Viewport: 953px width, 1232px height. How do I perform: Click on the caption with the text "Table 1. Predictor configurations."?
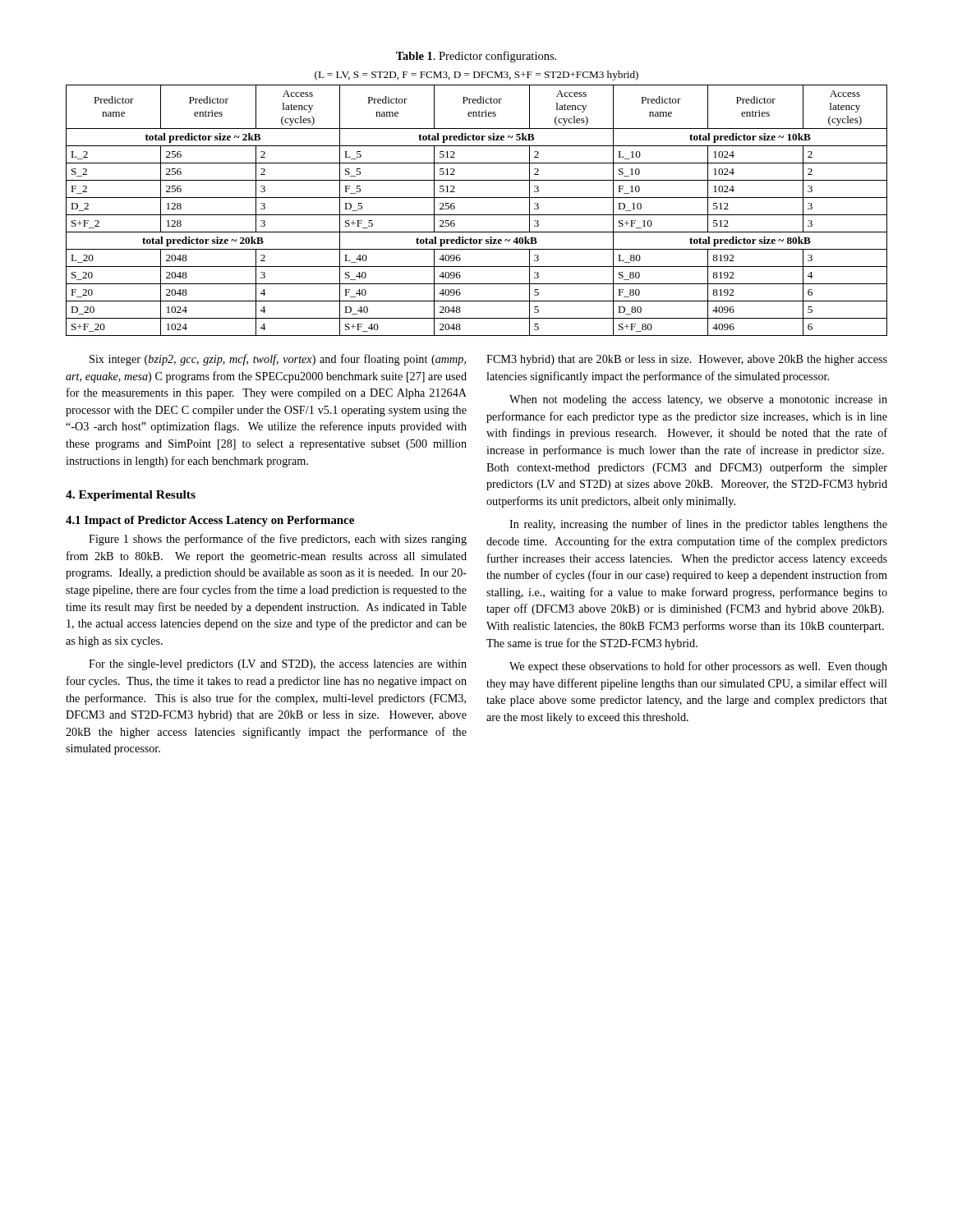coord(476,56)
